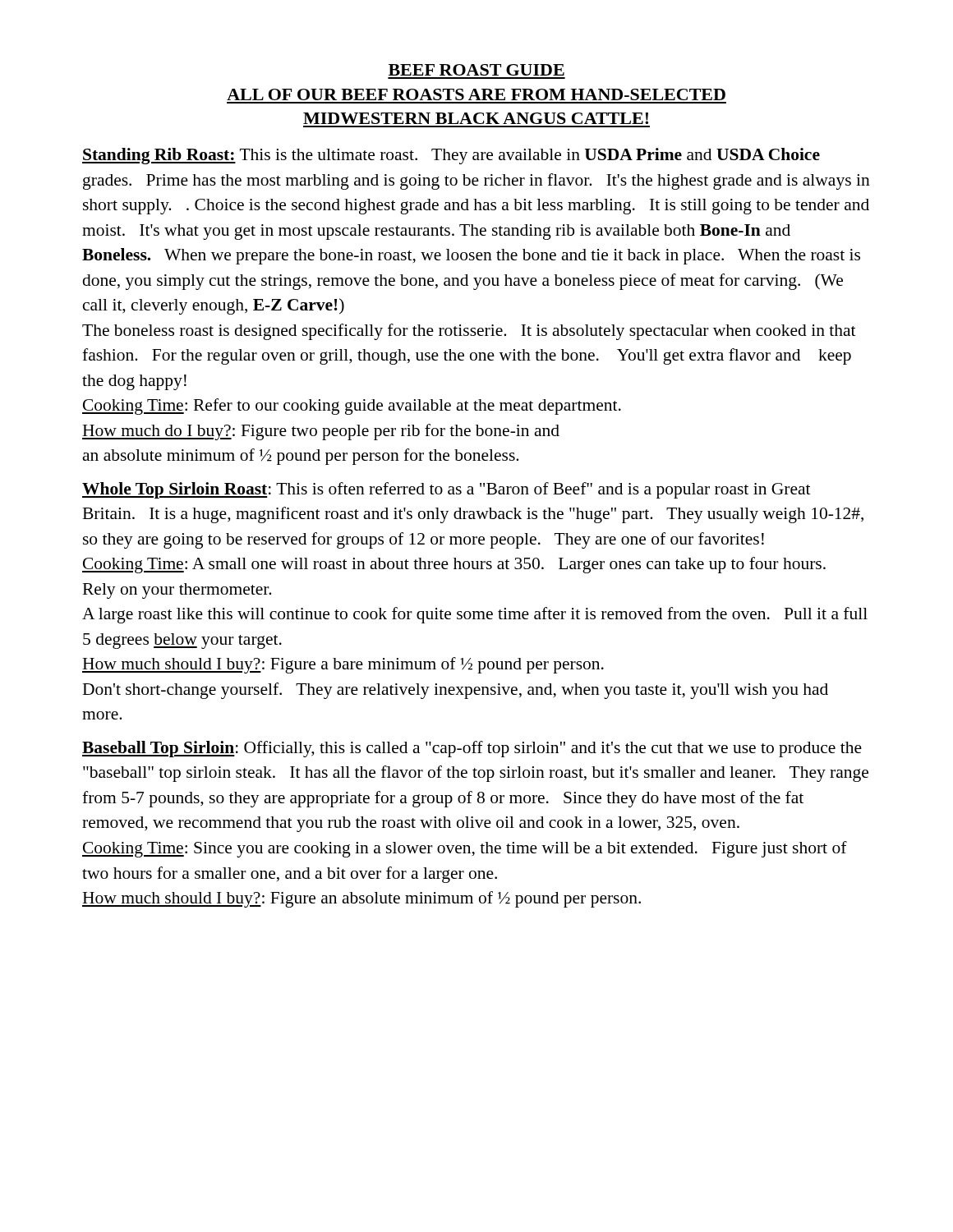Image resolution: width=953 pixels, height=1232 pixels.
Task: Locate the text block that says "Whole Top Sirloin Roast: This"
Action: point(476,601)
